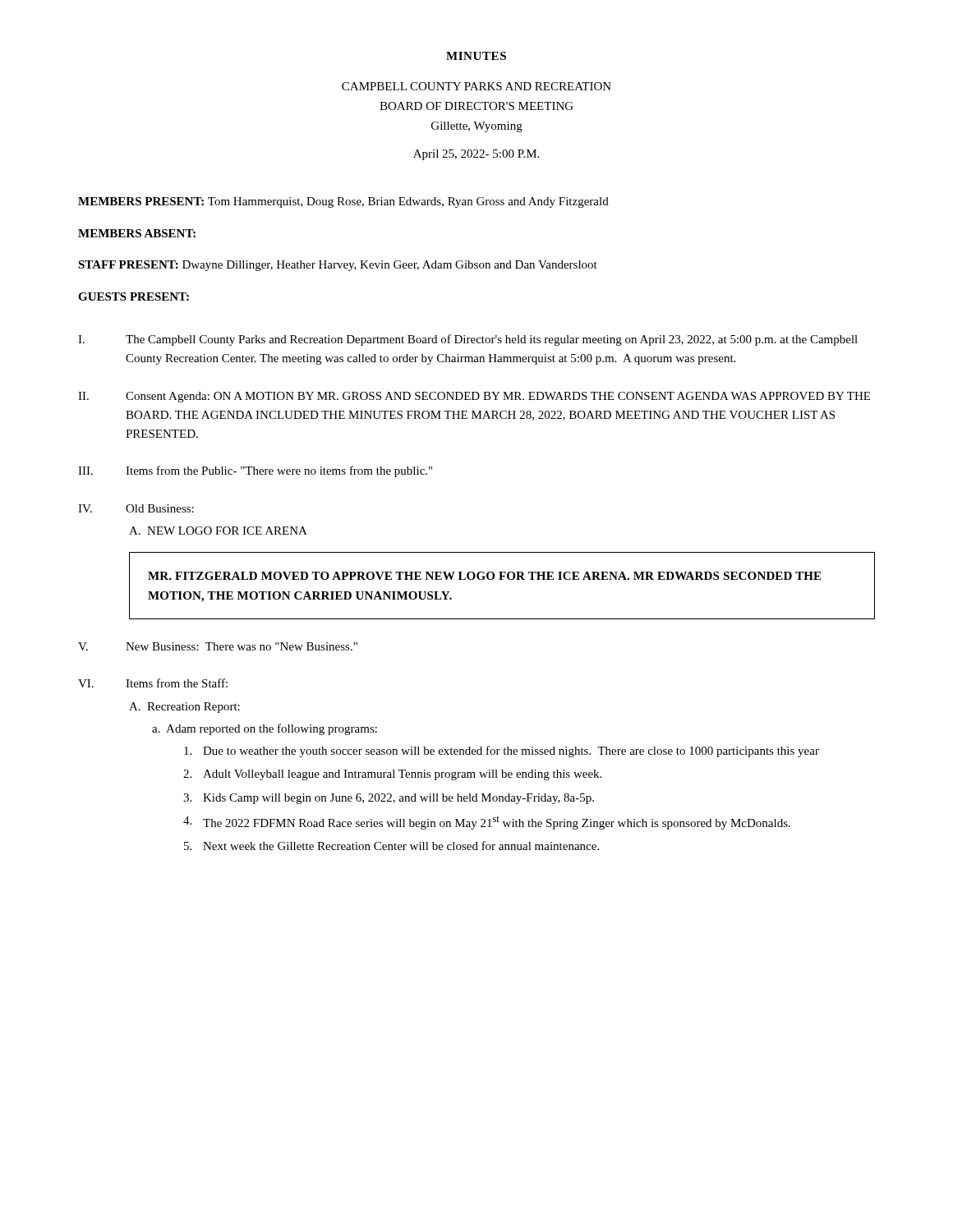Find the passage starting "VI. Items from the"
The width and height of the screenshot is (953, 1232).
point(476,767)
